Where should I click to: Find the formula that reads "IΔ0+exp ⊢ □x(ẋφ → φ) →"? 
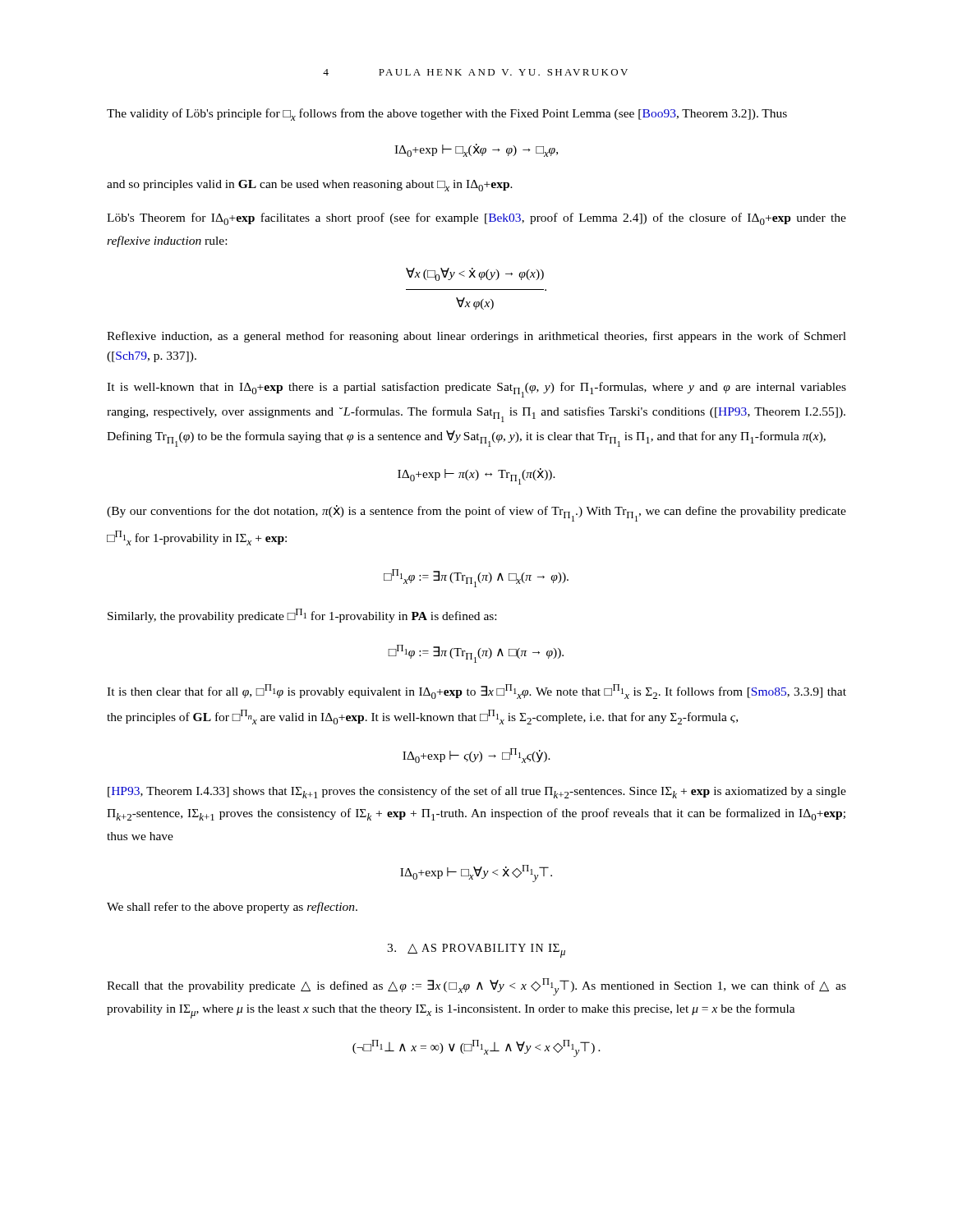[x=476, y=151]
